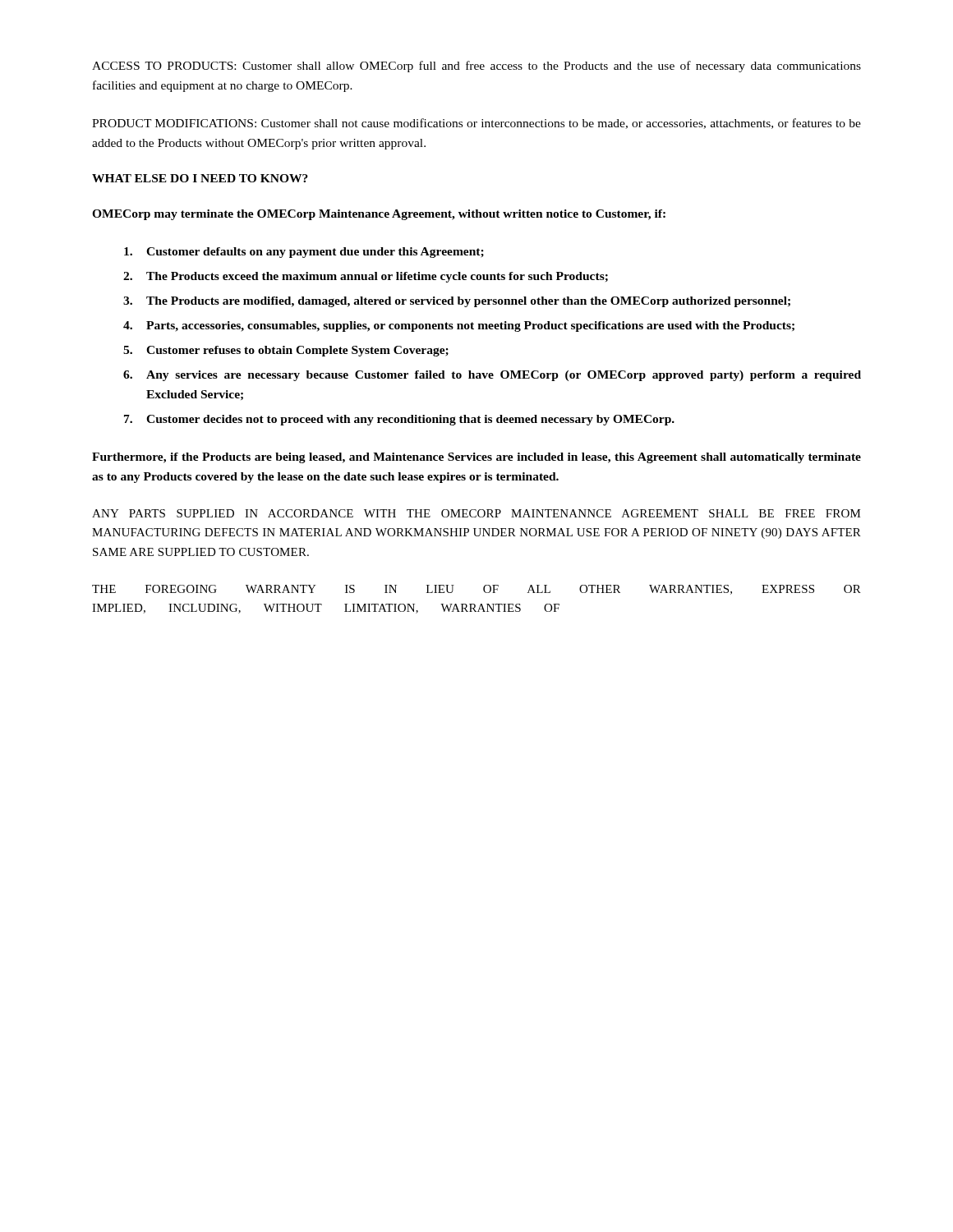Select the list item containing "4. Parts, accessories, consumables,"
The height and width of the screenshot is (1232, 953).
(492, 325)
